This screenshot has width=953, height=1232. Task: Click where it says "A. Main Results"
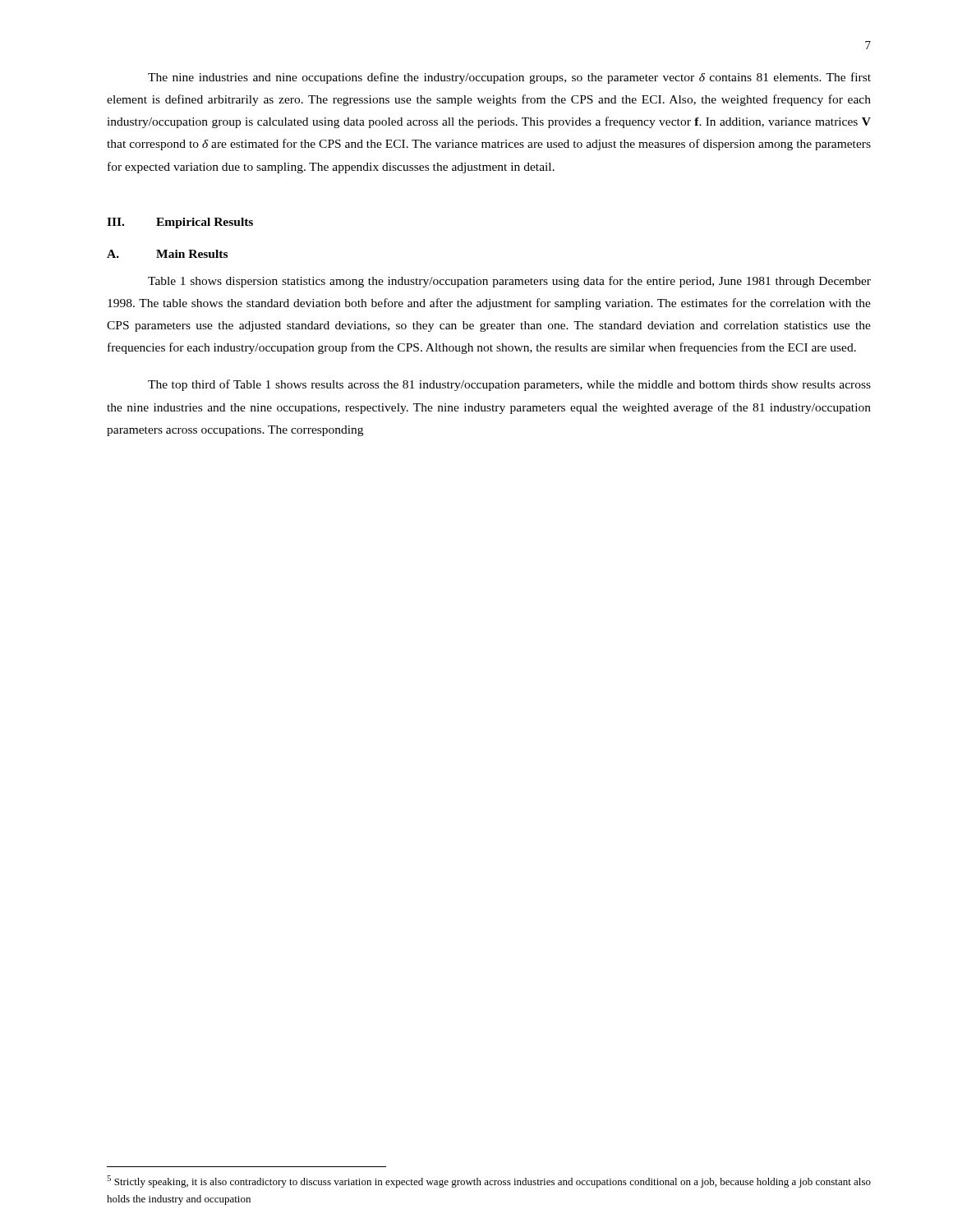pos(167,253)
